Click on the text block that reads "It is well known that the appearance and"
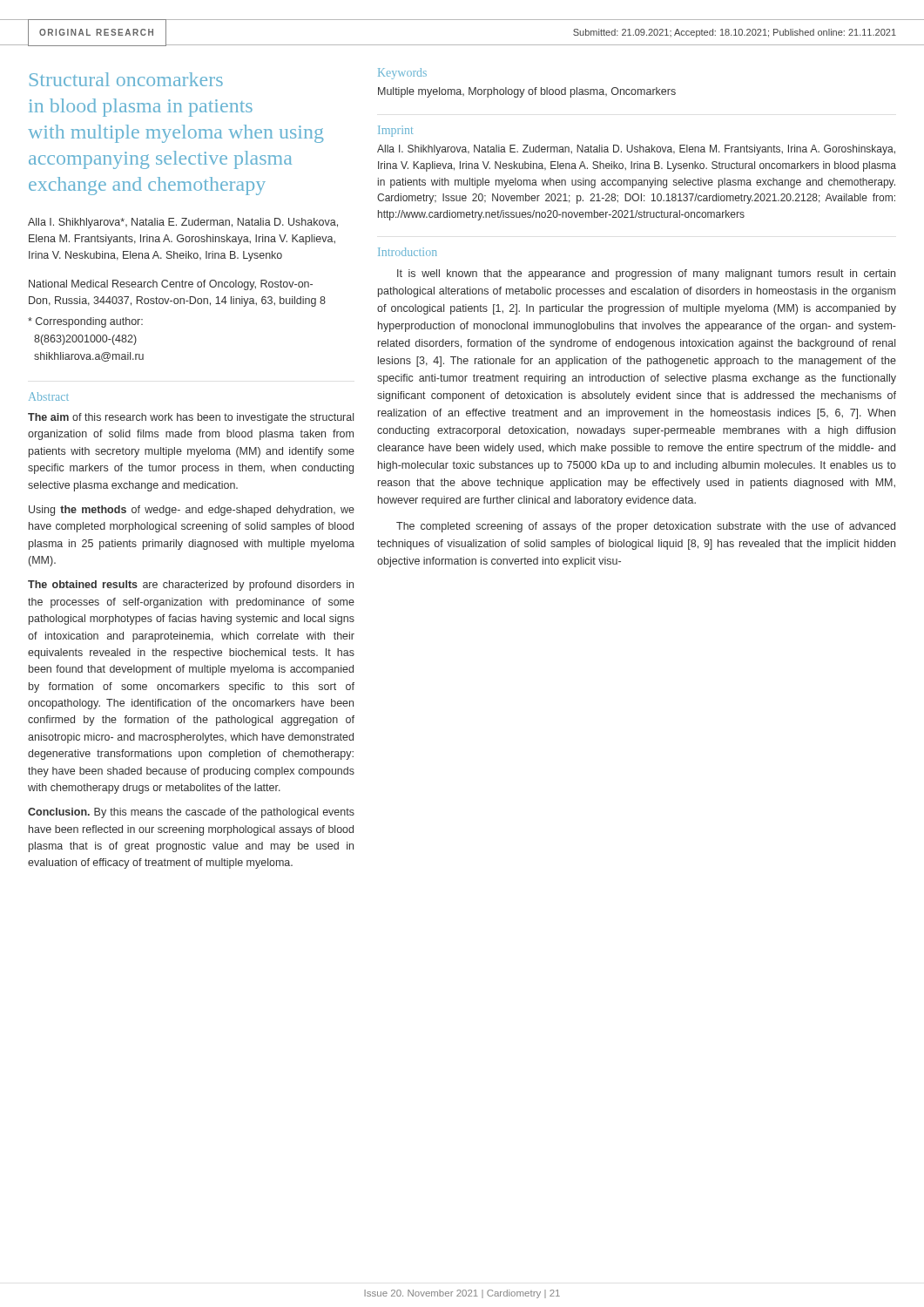924x1307 pixels. [637, 387]
